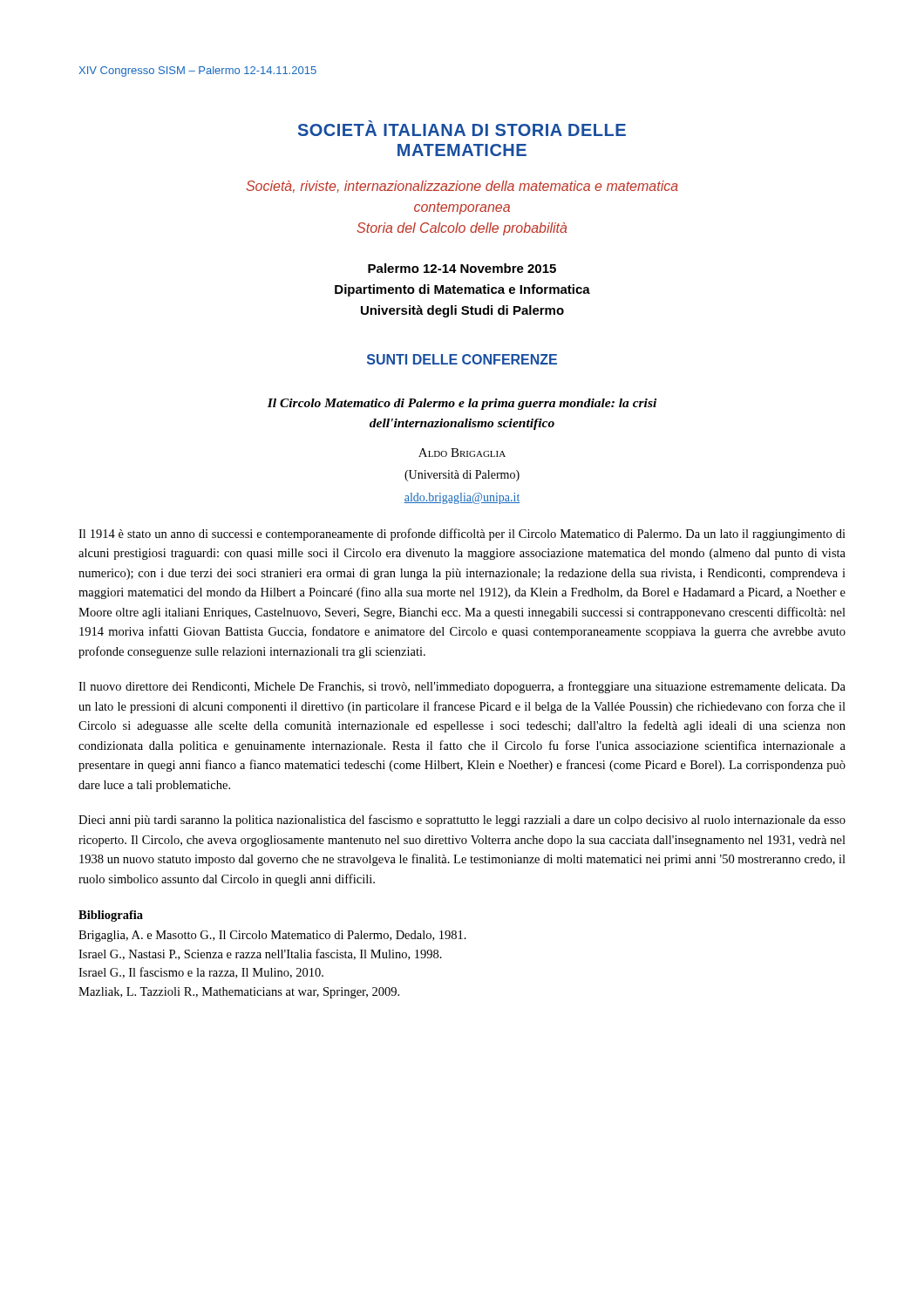
Task: Click on the region starting "Società, riviste, internazionalizzazione della matematica e matematica contemporanea"
Action: (x=462, y=208)
